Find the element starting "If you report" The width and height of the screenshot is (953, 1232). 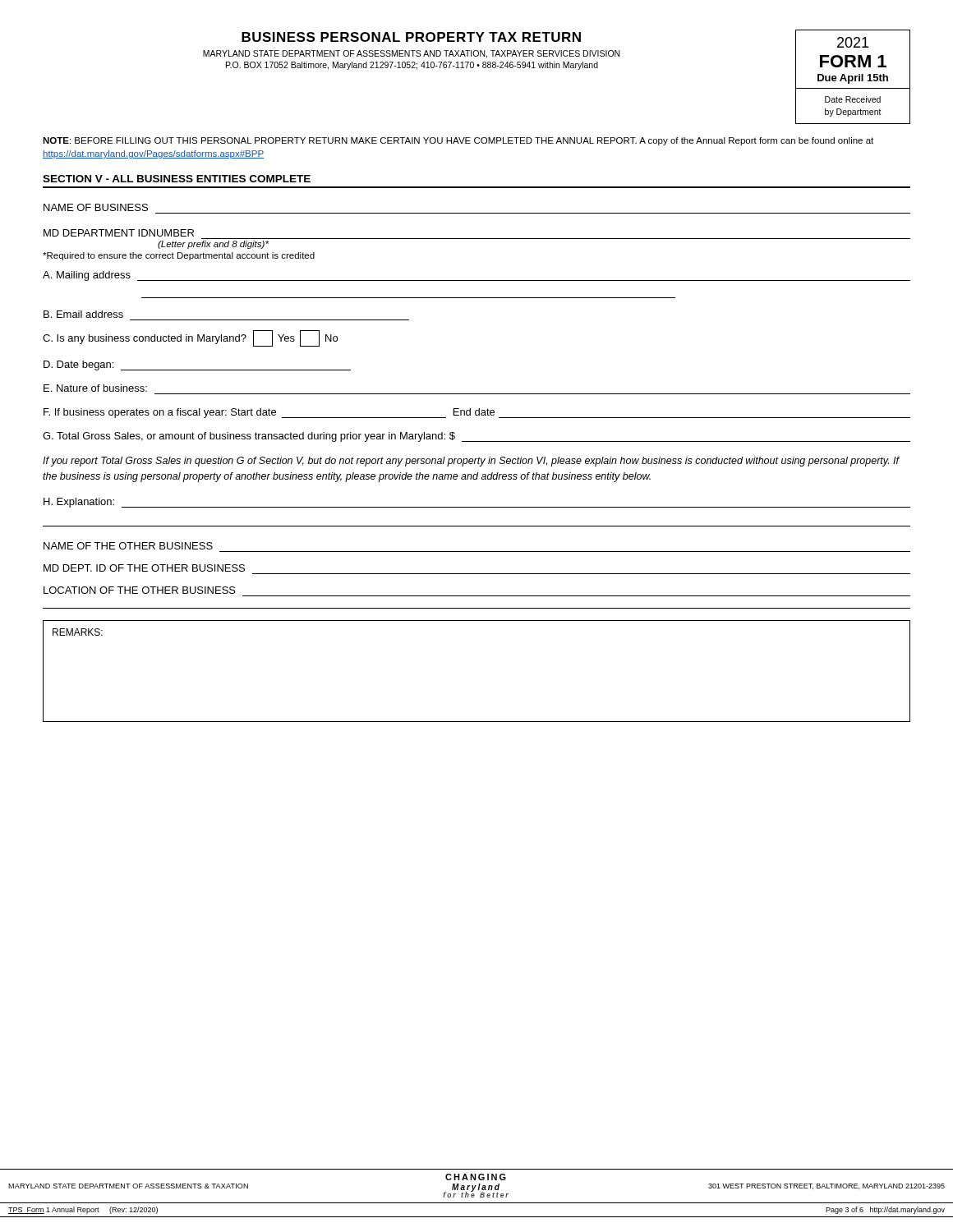click(x=471, y=468)
